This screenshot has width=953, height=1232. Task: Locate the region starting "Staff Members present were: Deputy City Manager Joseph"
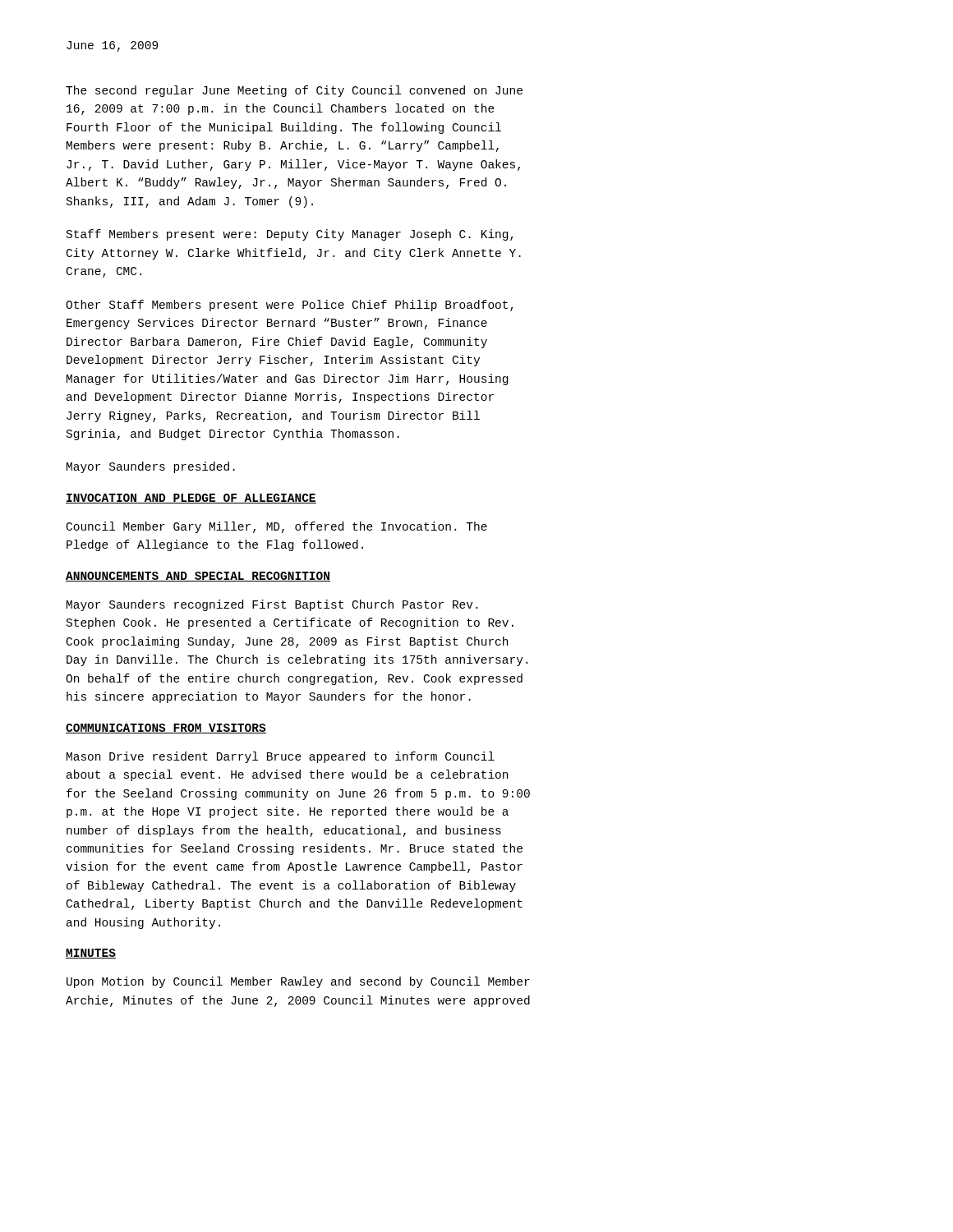point(294,254)
